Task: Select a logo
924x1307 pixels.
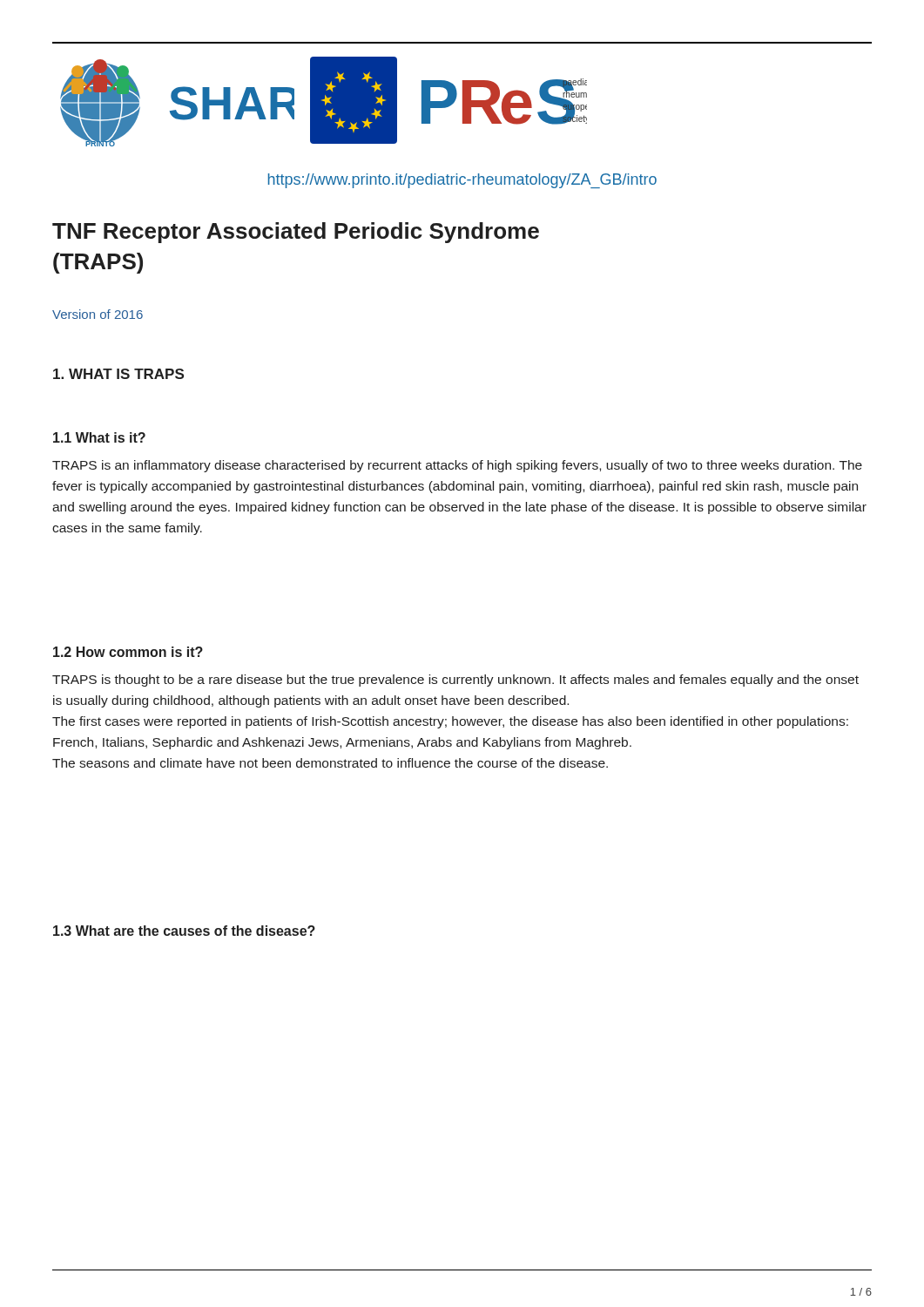Action: 320,100
